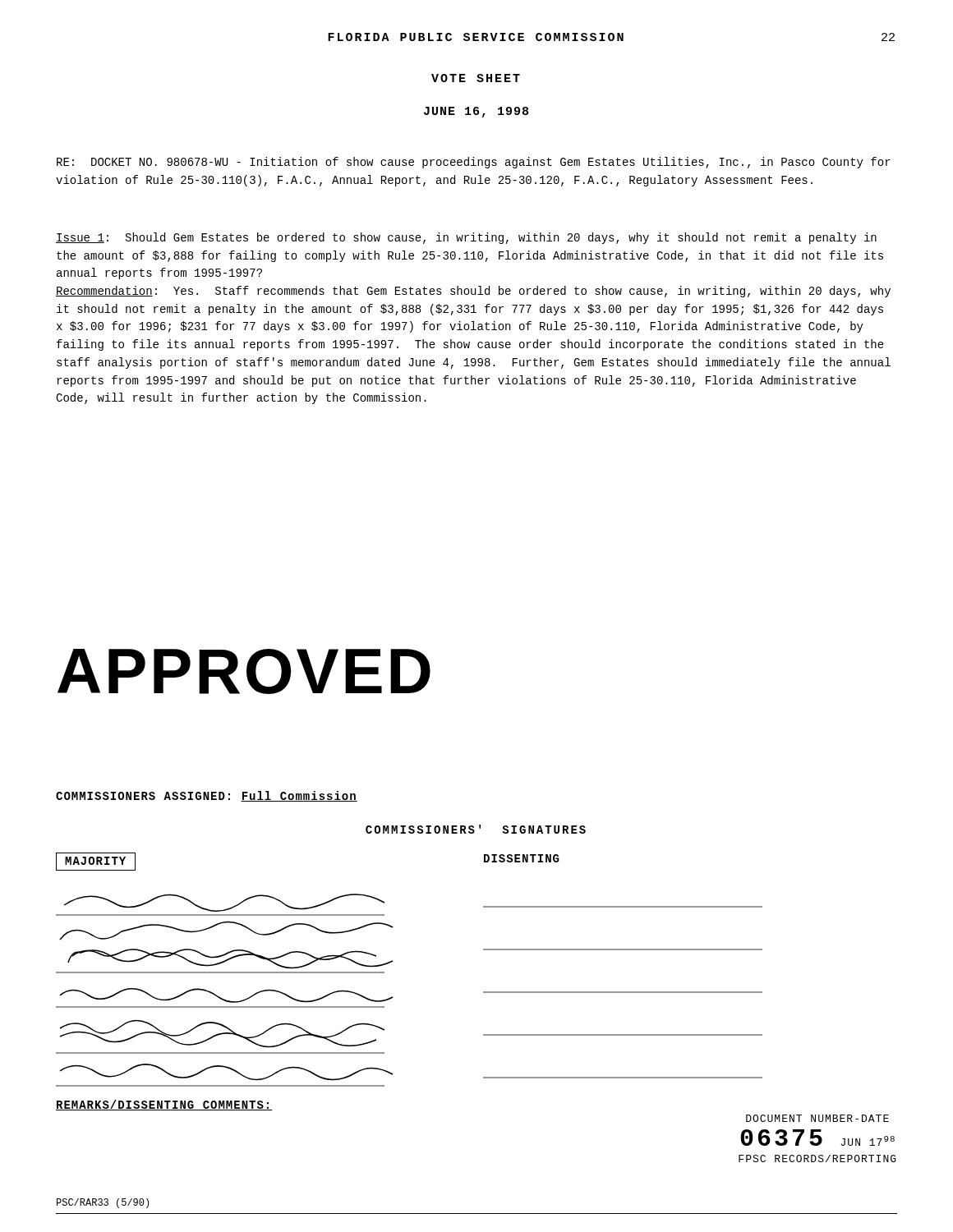The width and height of the screenshot is (953, 1232).
Task: Navigate to the text block starting "Issue 1: Should"
Action: [473, 318]
